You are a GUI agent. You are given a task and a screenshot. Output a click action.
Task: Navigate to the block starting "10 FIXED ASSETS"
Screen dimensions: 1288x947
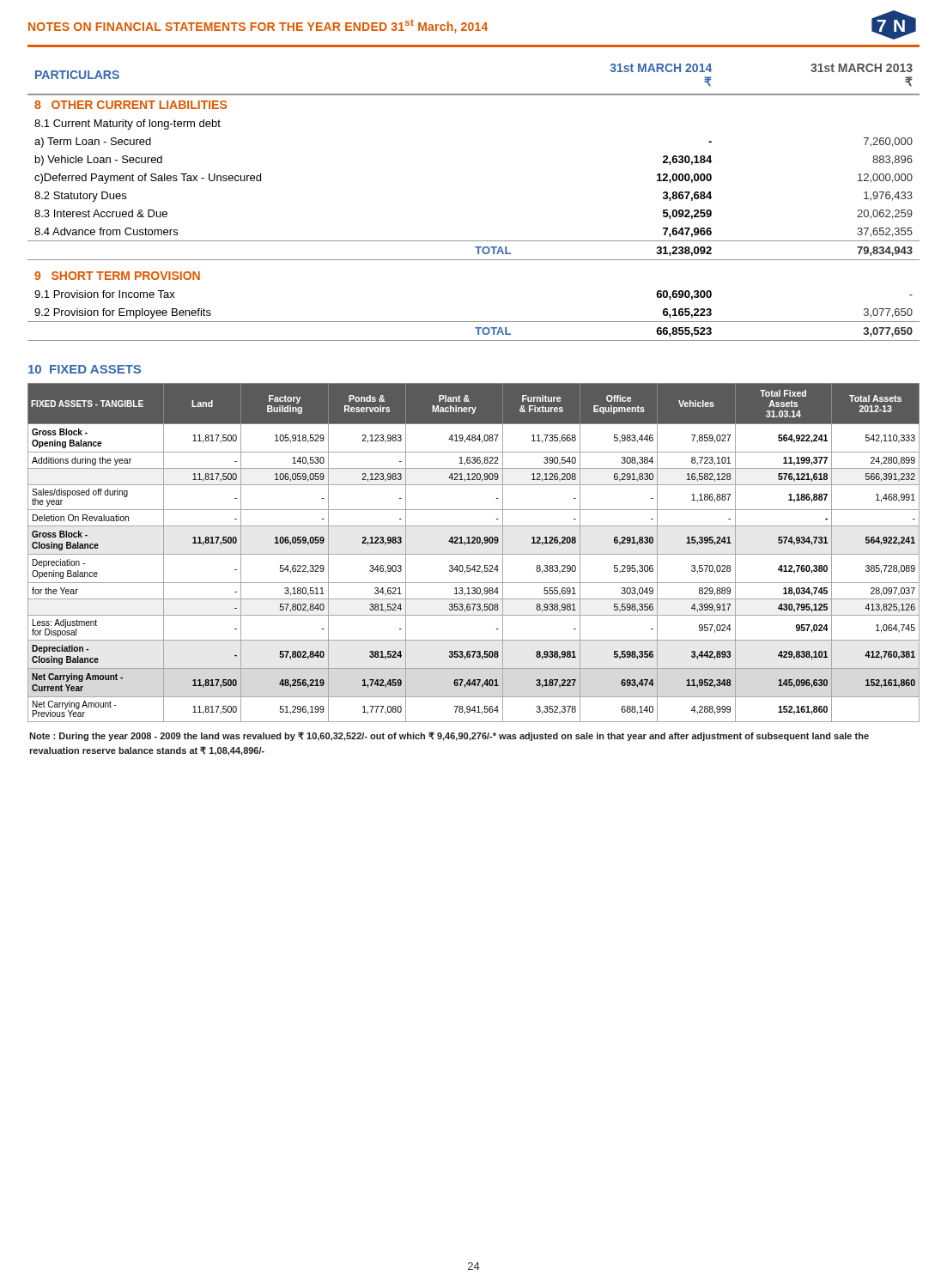point(84,369)
